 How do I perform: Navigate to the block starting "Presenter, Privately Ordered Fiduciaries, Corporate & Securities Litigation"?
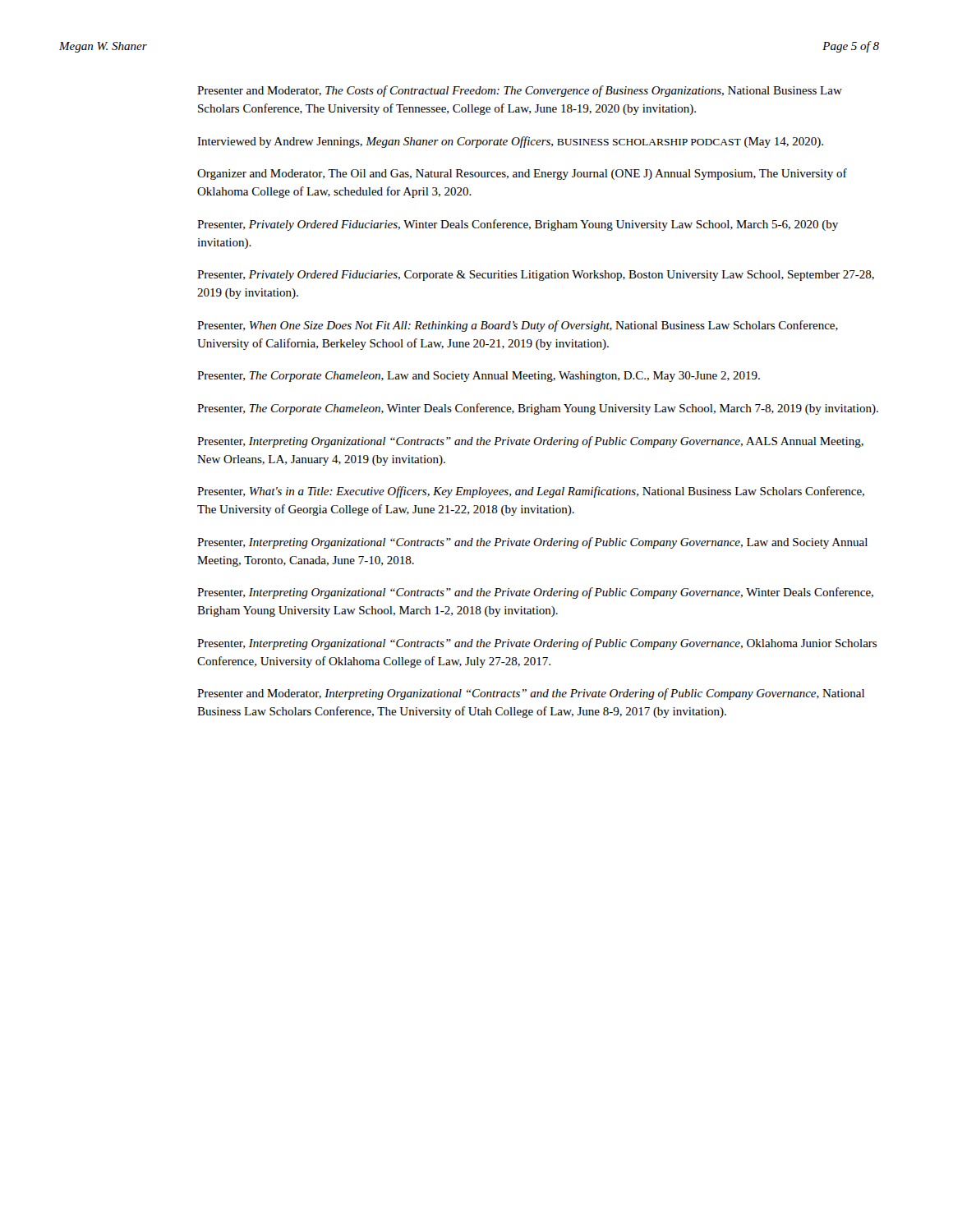coord(536,283)
